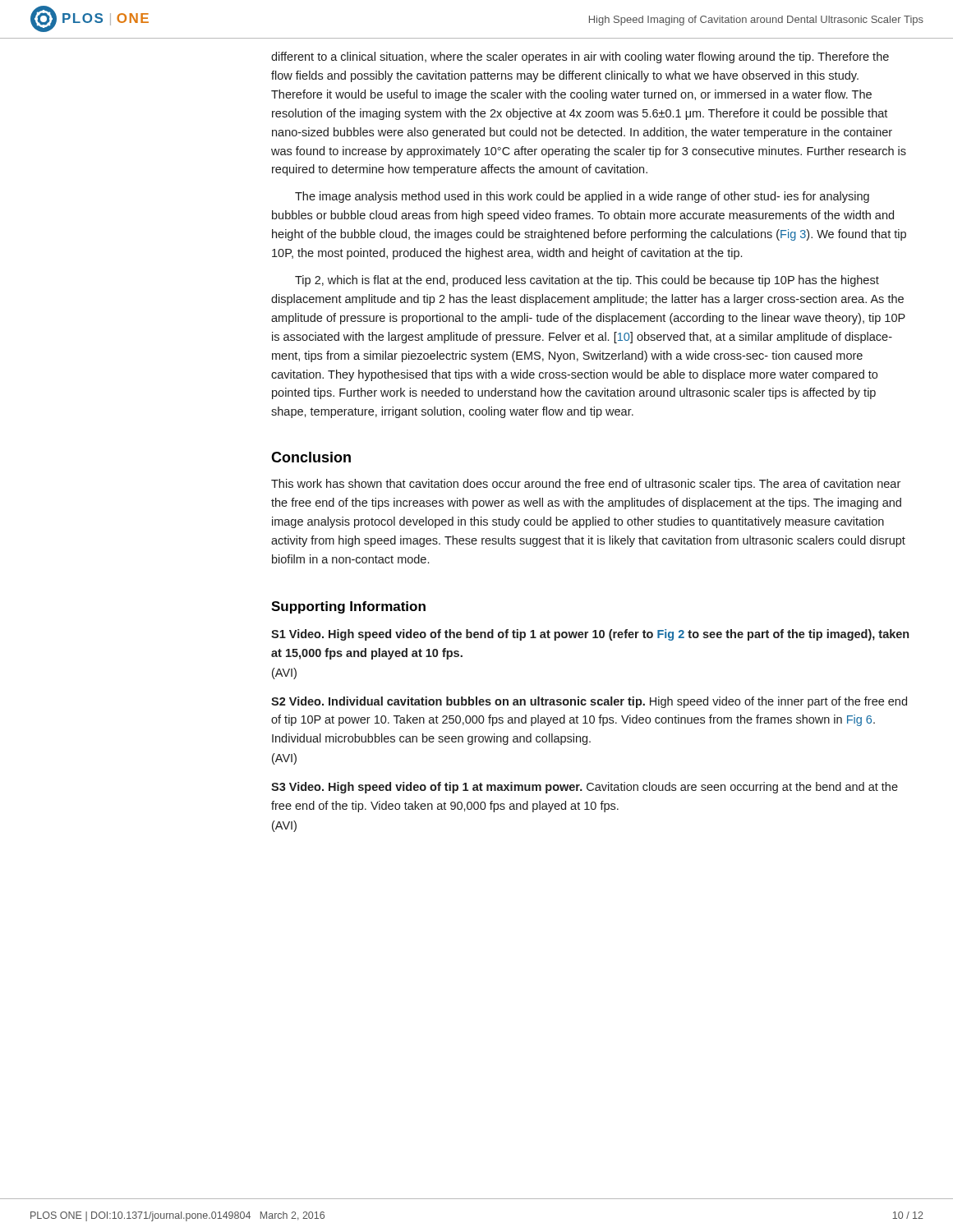Select the list item that says "S2 Video. Individual cavitation bubbles on an ultrasonic"
Viewport: 953px width, 1232px height.
pyautogui.click(x=589, y=720)
